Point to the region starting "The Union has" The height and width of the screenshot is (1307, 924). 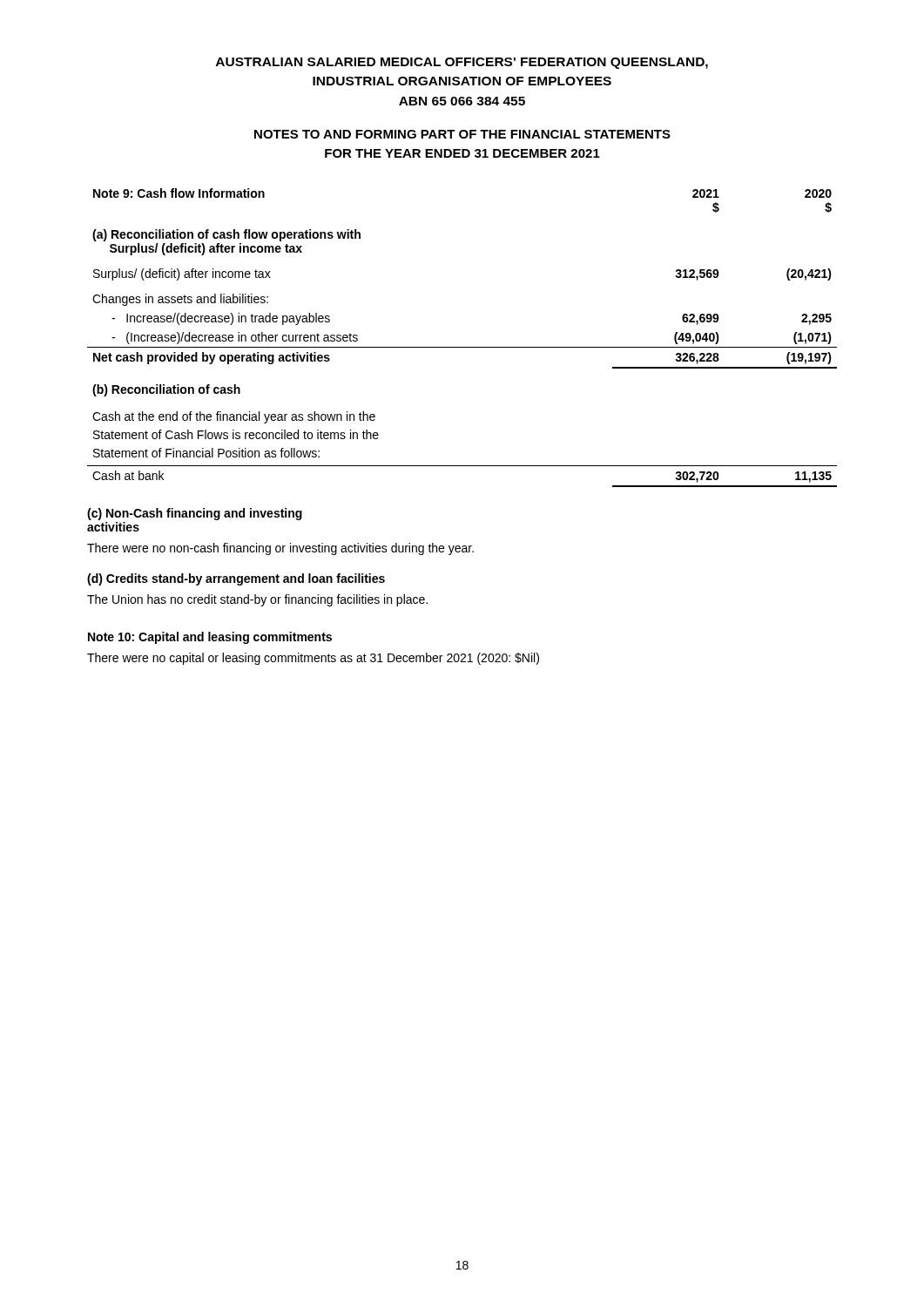258,599
